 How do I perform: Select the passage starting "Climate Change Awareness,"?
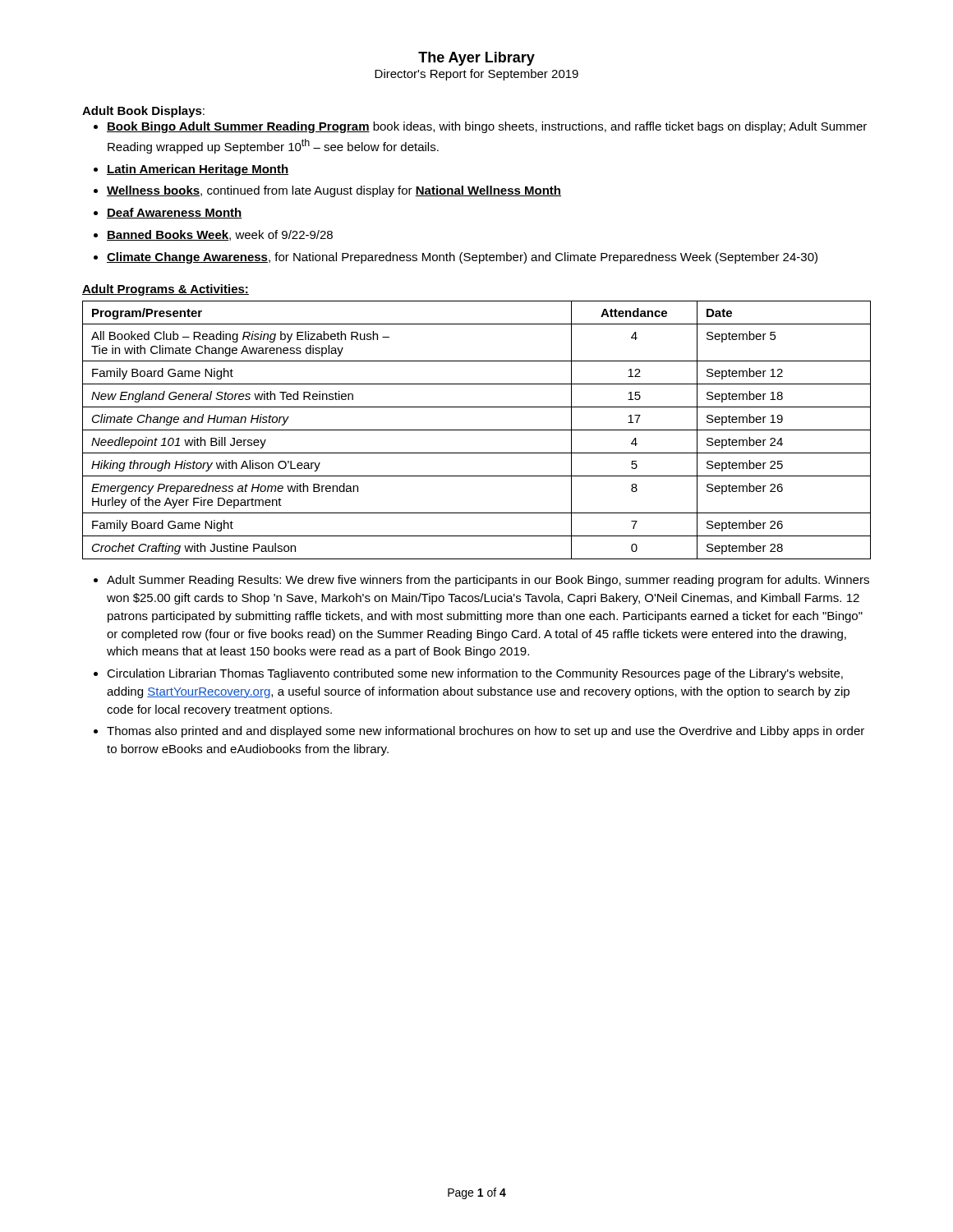click(476, 257)
